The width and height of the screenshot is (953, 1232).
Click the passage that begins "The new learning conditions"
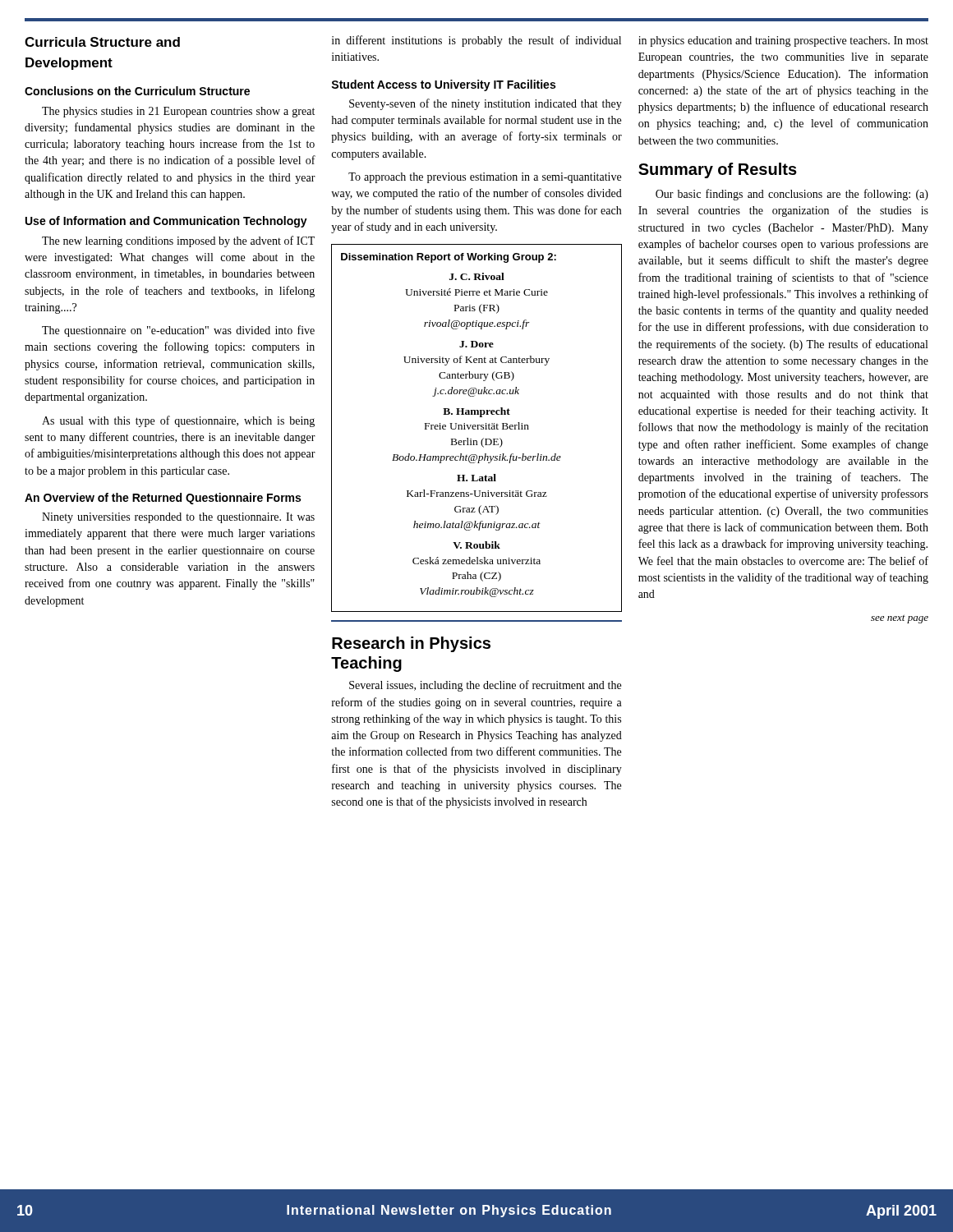170,356
